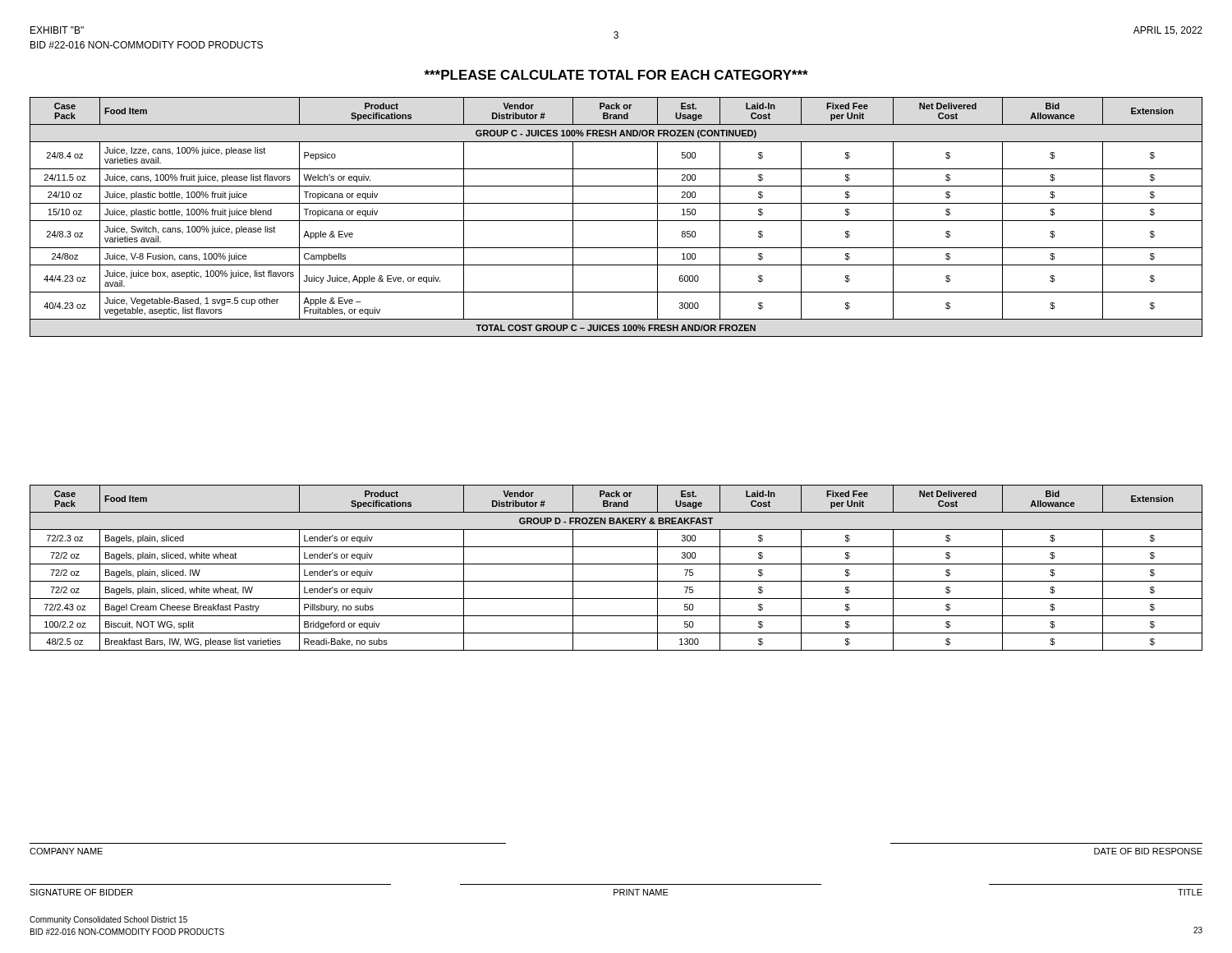Find the text that says "DATE OF BID RESPONSE"
Image resolution: width=1232 pixels, height=953 pixels.
tap(1148, 851)
